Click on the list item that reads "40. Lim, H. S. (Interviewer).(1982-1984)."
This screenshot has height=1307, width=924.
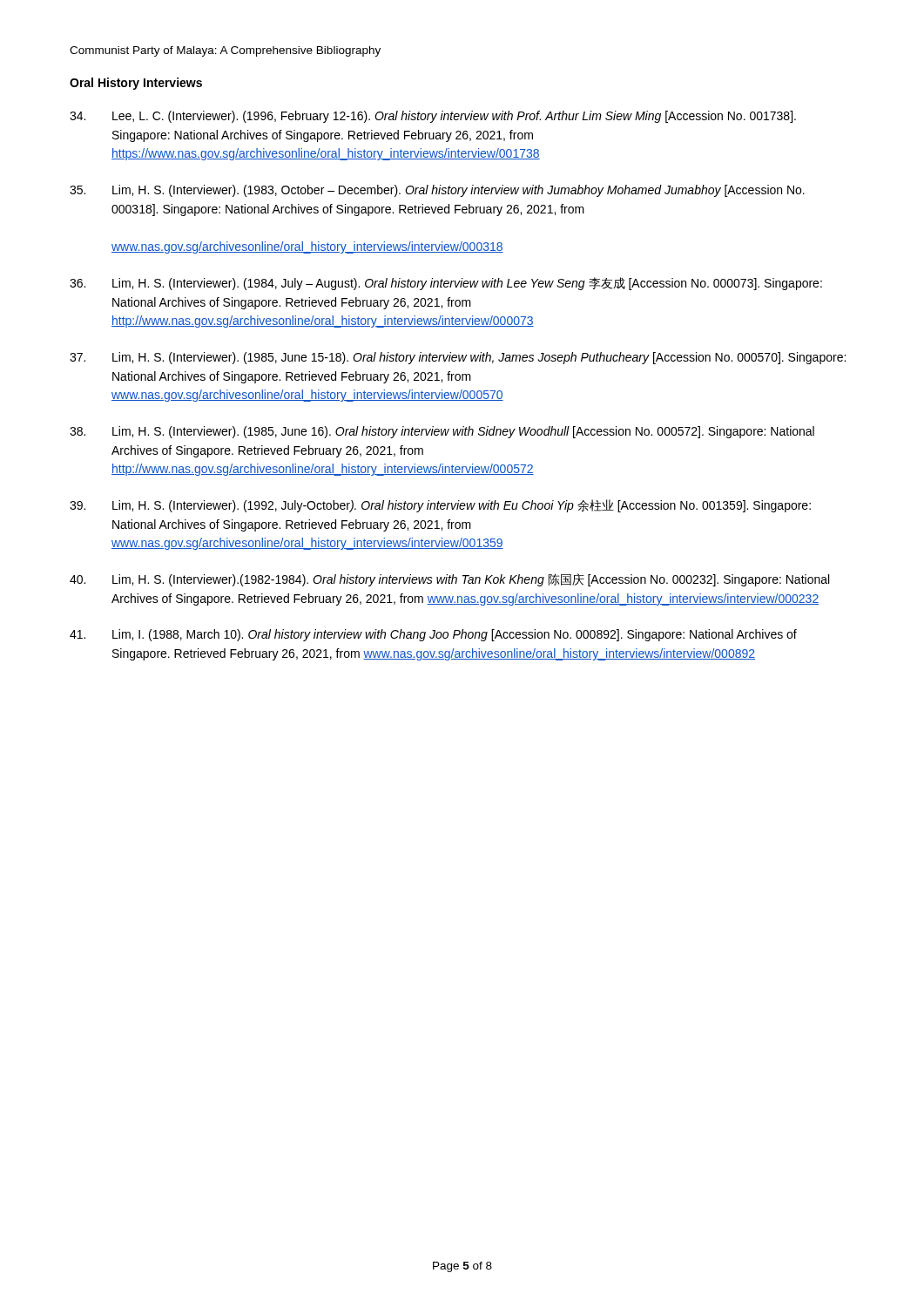click(x=462, y=590)
